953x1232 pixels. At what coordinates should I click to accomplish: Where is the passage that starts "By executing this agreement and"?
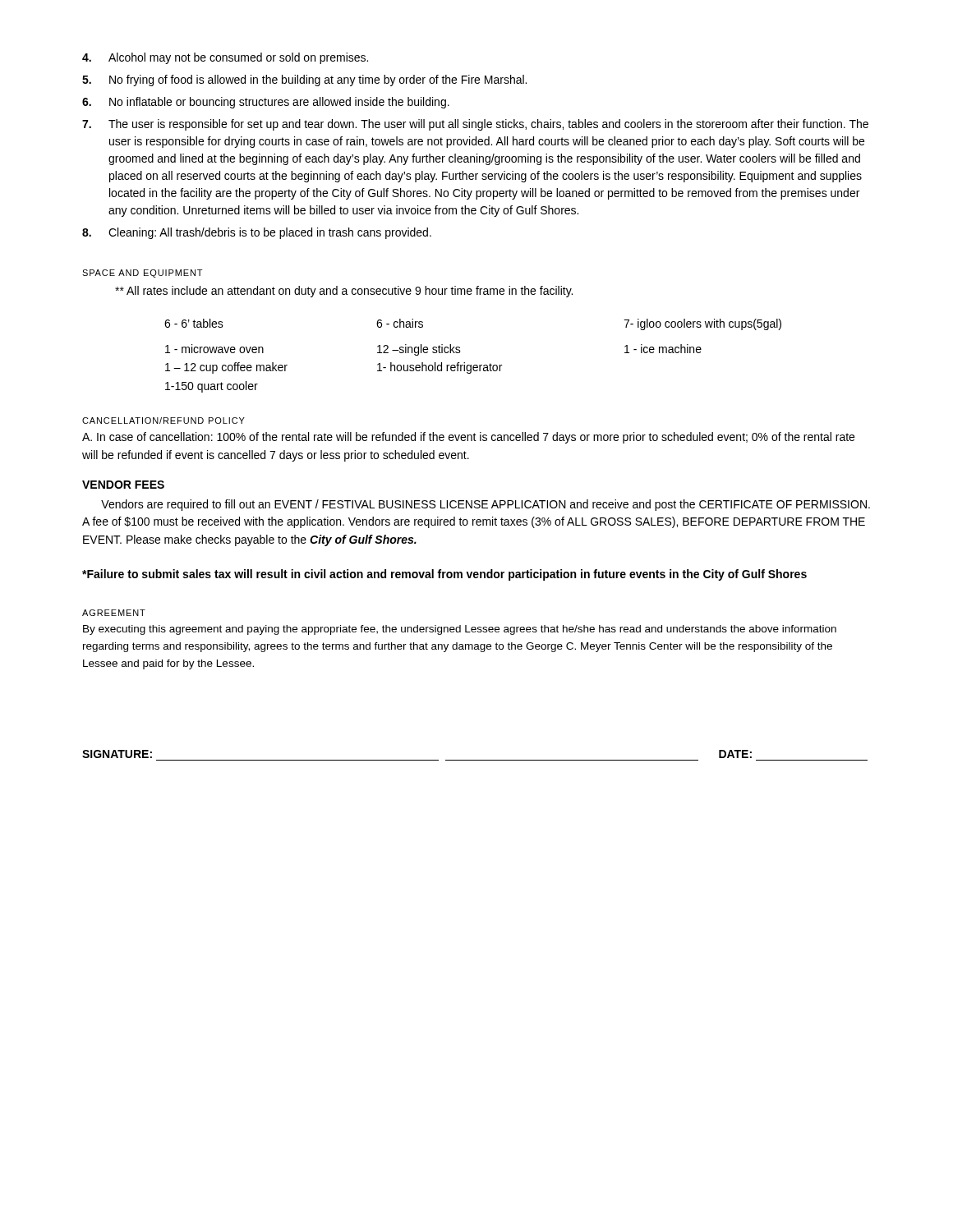coord(459,646)
